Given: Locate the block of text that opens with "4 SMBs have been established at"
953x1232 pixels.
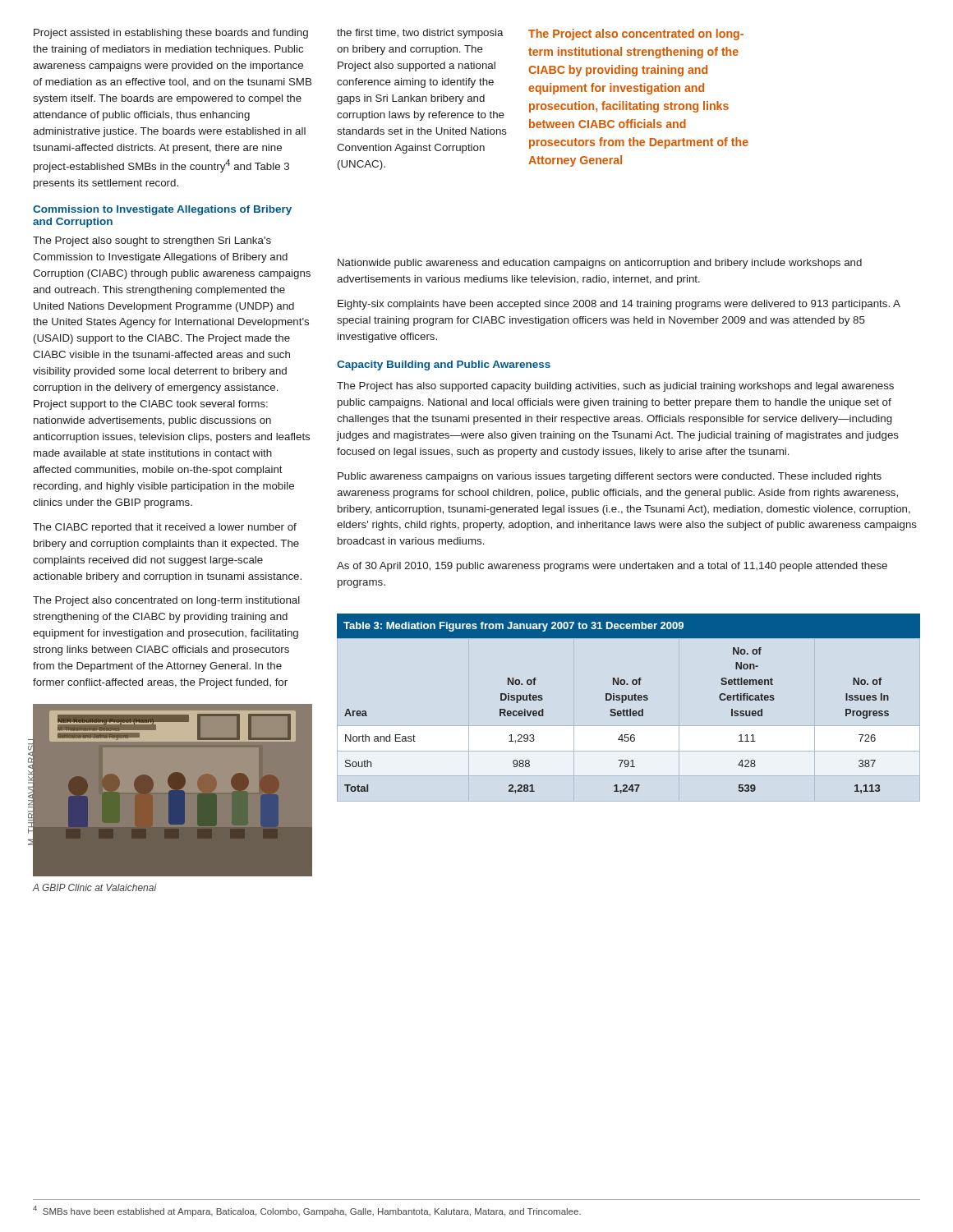Looking at the screenshot, I should 307,1210.
